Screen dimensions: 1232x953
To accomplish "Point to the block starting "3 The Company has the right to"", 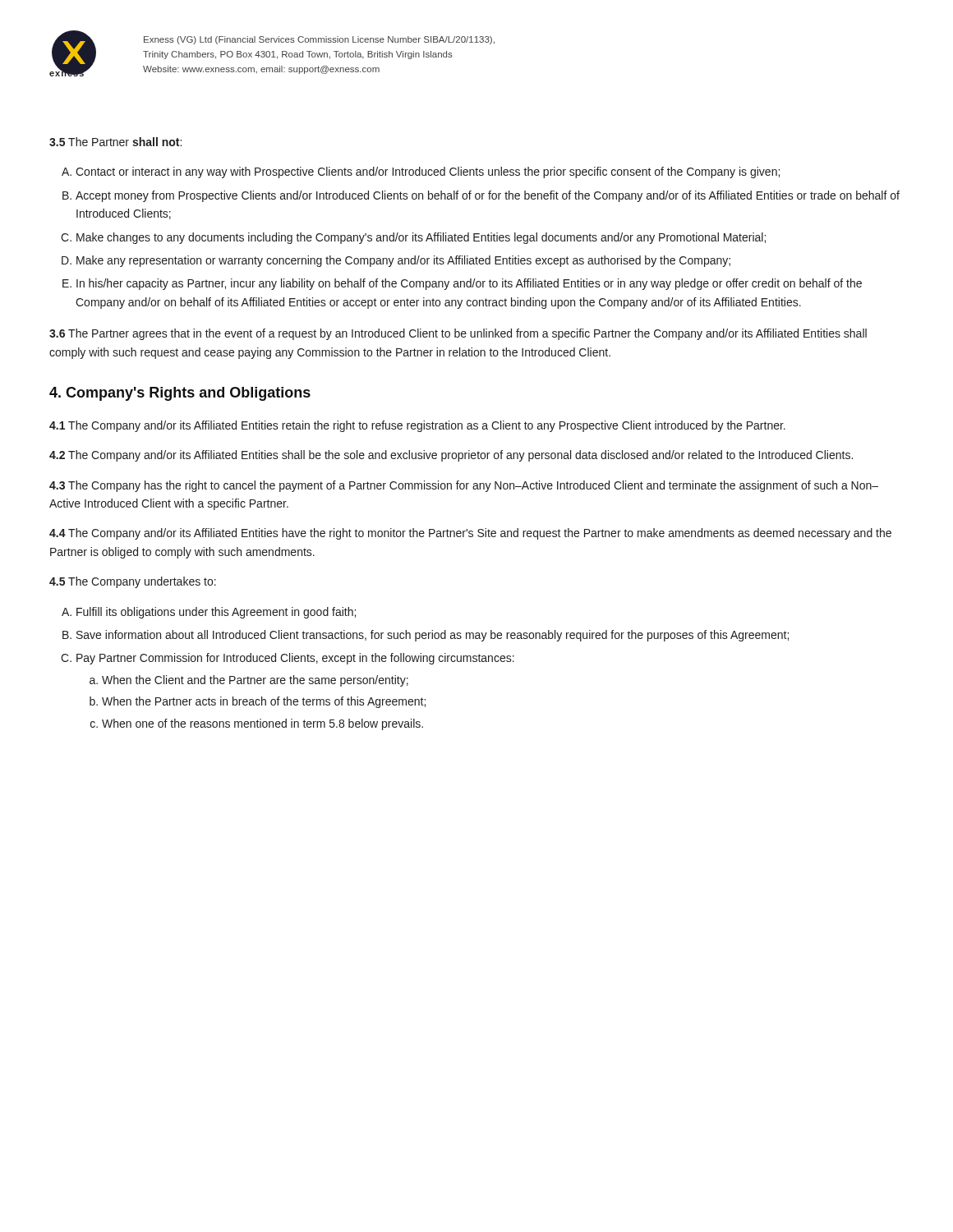I will pos(464,494).
